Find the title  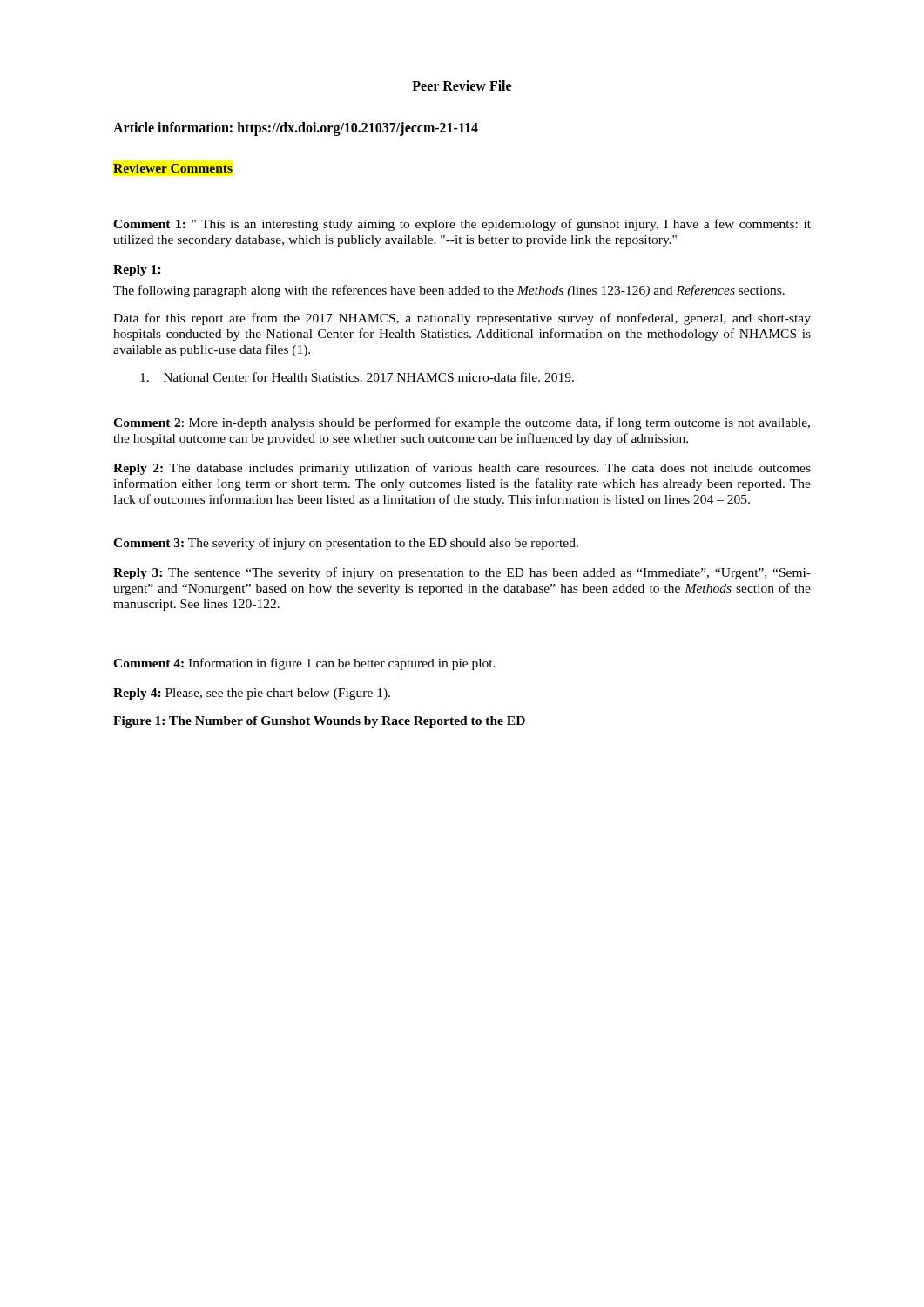[462, 86]
